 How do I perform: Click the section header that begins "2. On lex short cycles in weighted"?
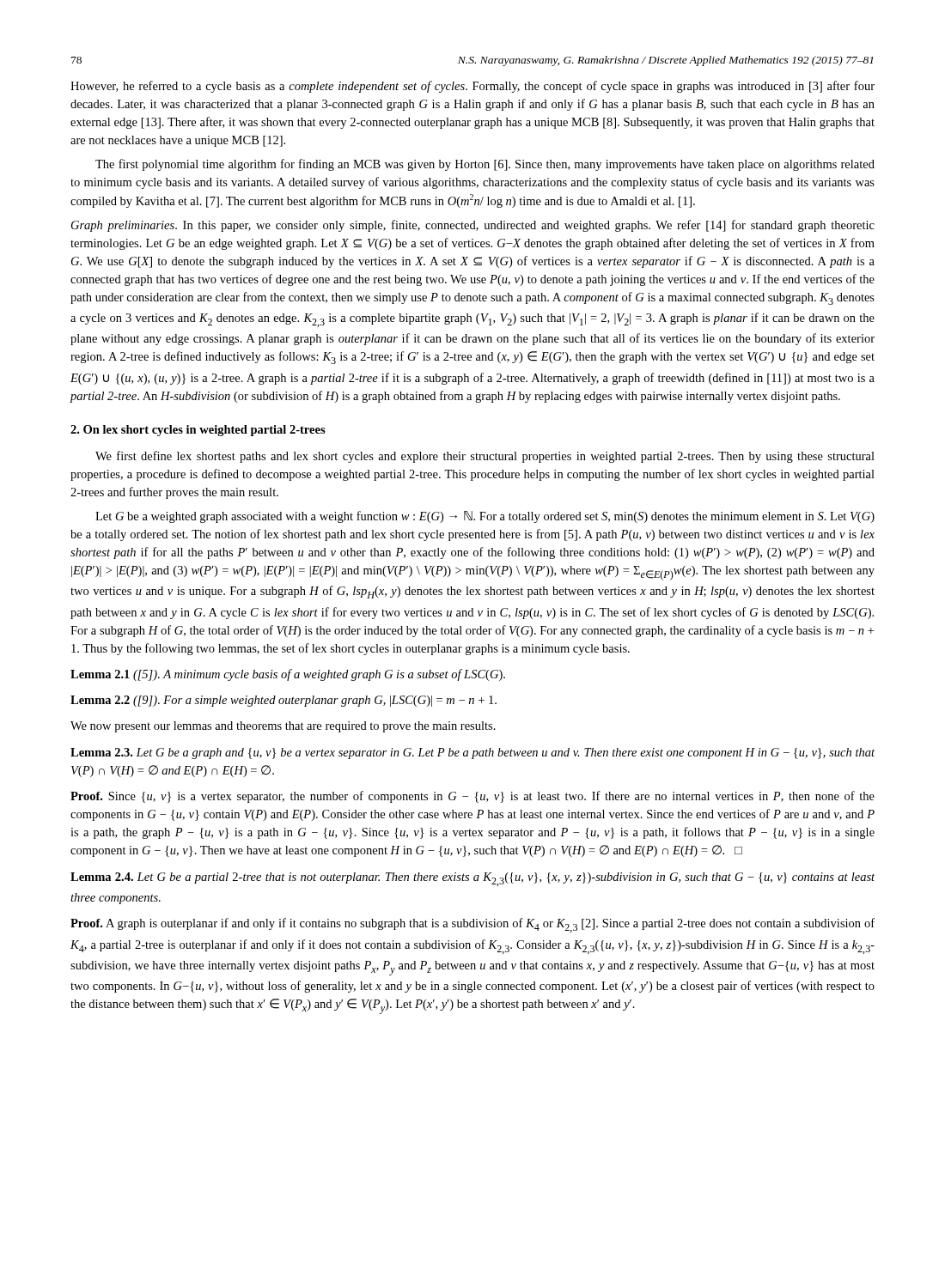click(198, 429)
